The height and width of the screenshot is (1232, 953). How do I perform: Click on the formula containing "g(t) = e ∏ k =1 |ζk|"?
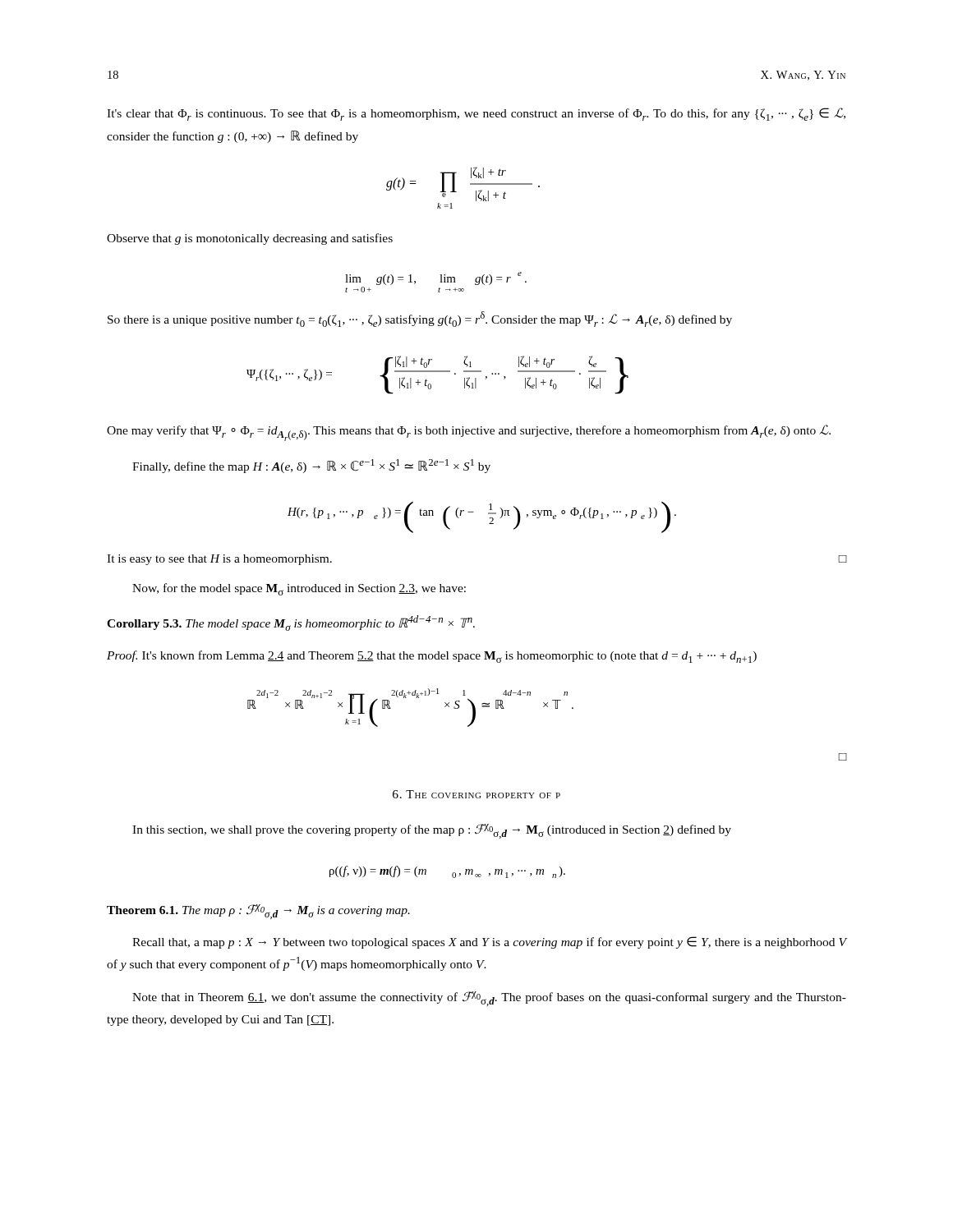click(476, 187)
